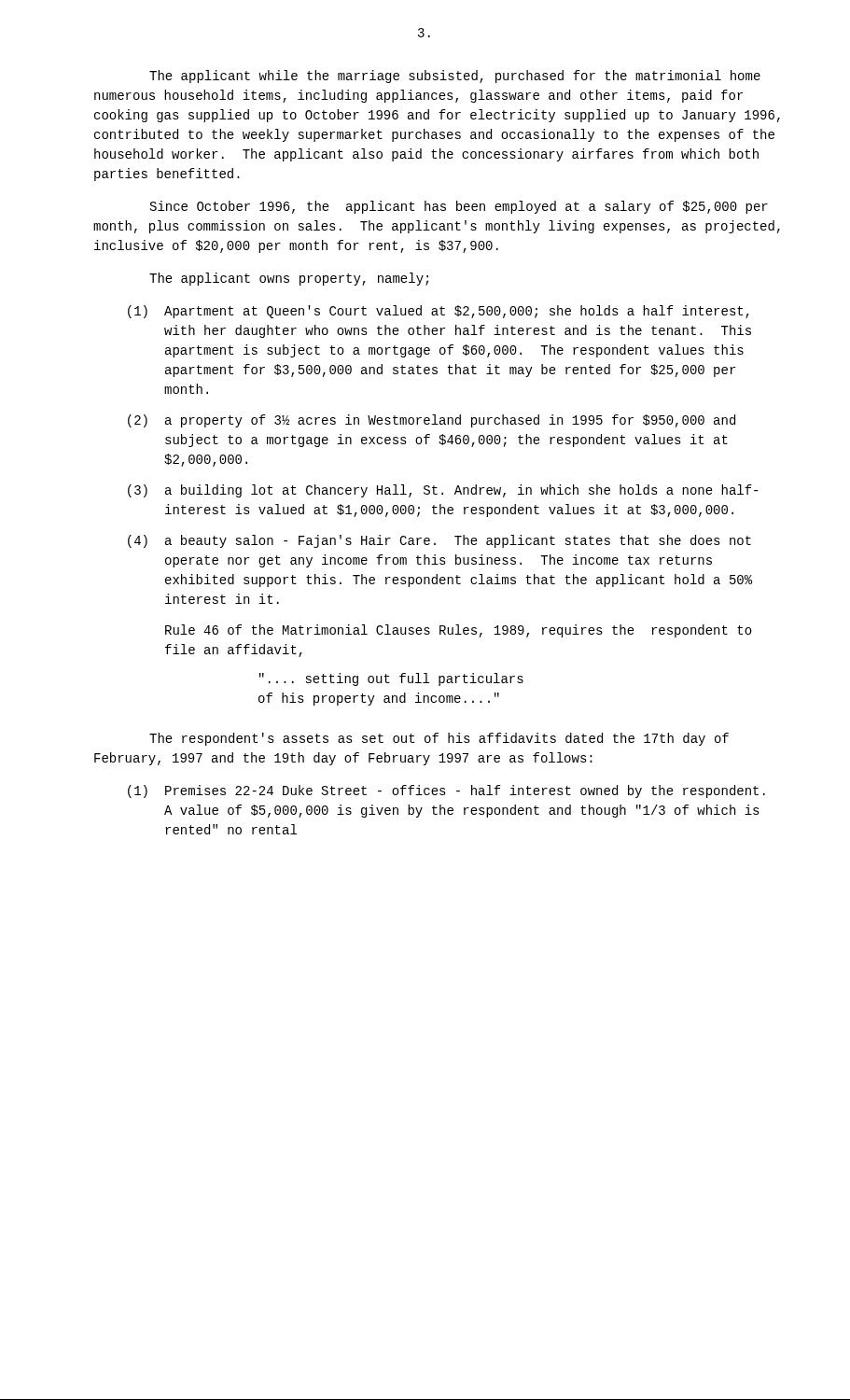Click on the text block starting "The applicant while"
Screen dimensions: 1400x850
pos(438,126)
